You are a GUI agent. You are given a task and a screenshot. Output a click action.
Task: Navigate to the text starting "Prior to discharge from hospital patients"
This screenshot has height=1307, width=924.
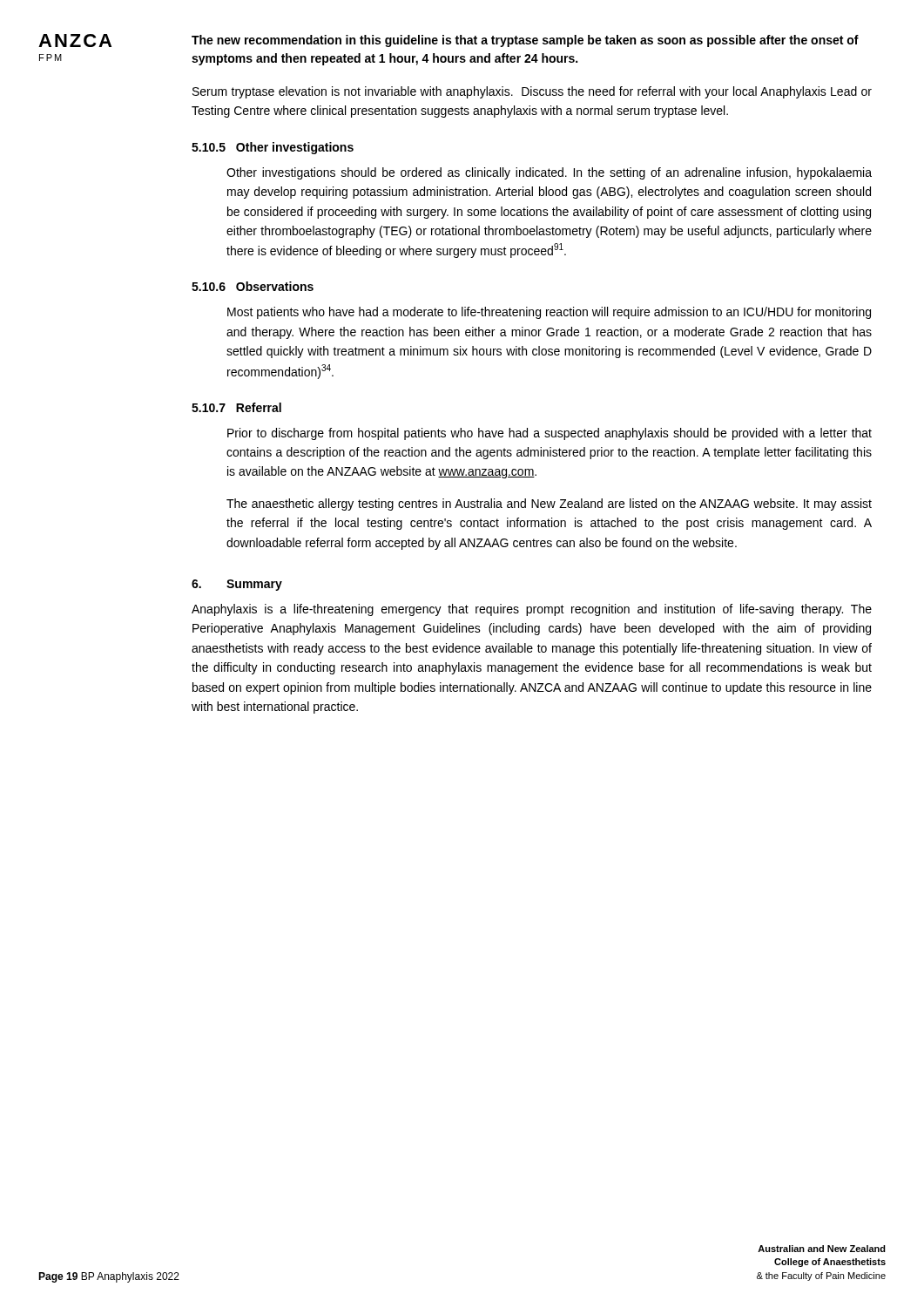coord(549,452)
